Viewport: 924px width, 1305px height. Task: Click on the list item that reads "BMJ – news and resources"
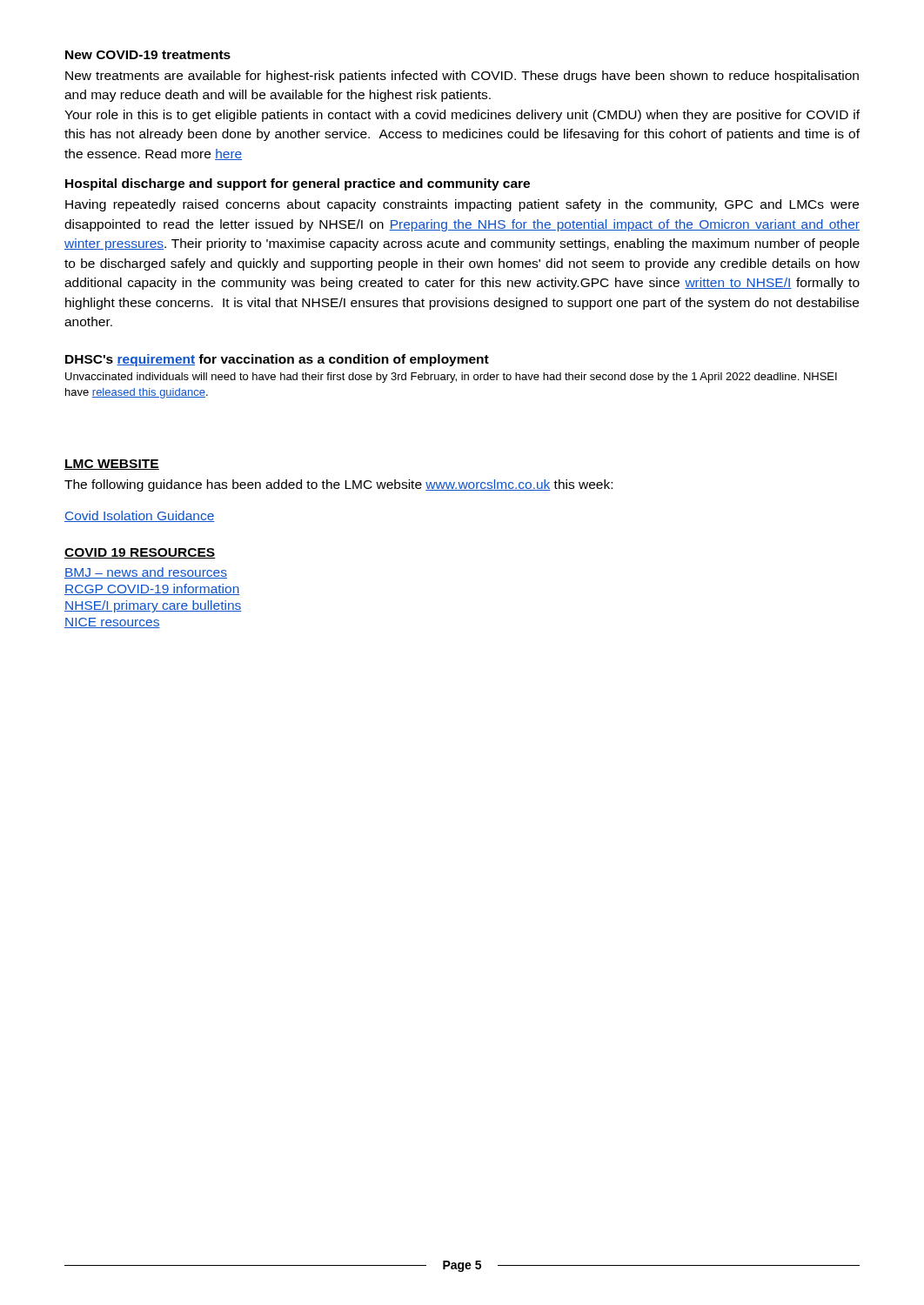pos(146,572)
